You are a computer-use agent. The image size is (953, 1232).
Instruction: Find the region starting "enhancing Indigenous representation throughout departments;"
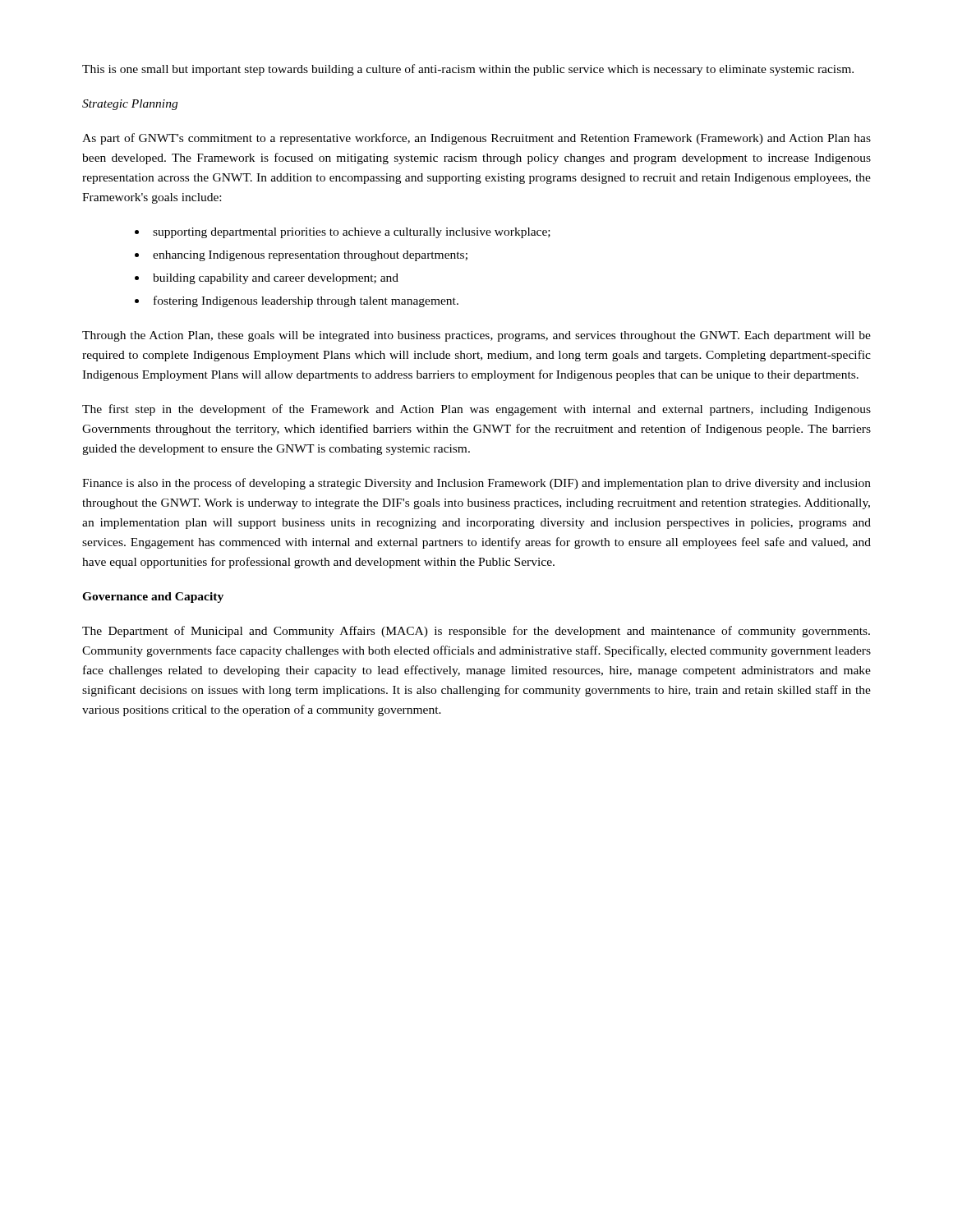[x=310, y=254]
